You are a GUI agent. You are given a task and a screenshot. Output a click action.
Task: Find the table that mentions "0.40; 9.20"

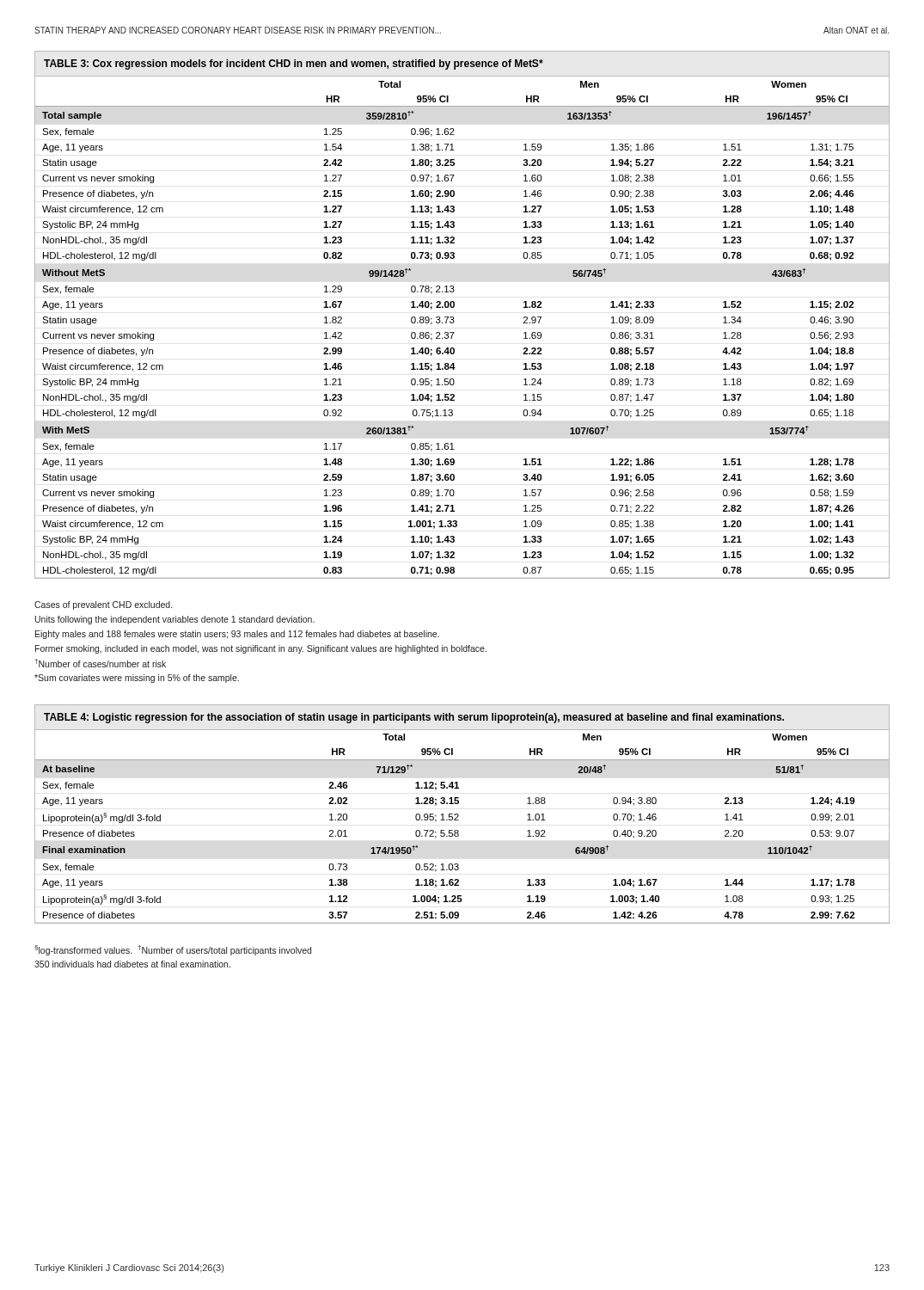point(462,814)
